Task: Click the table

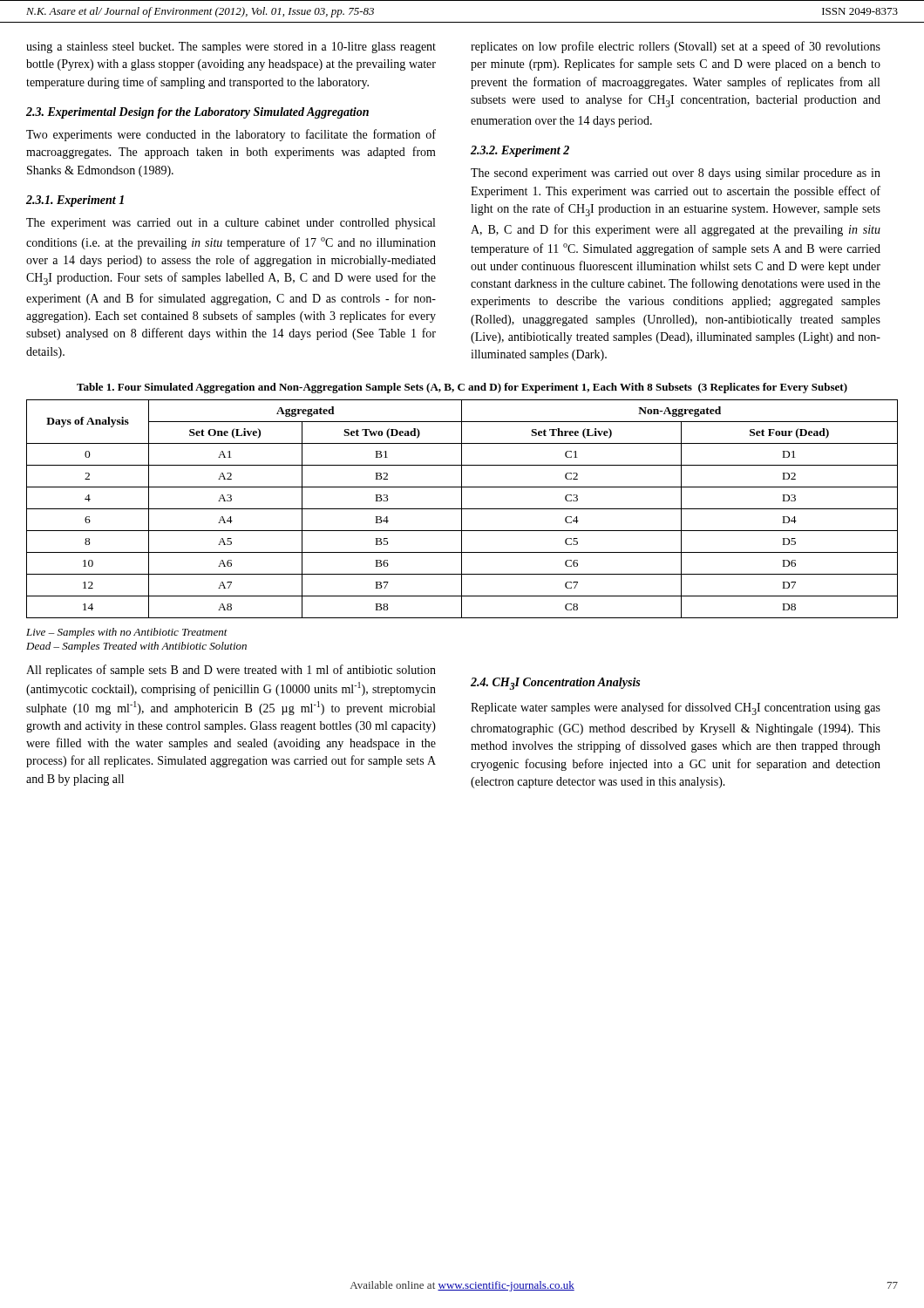Action: point(462,508)
